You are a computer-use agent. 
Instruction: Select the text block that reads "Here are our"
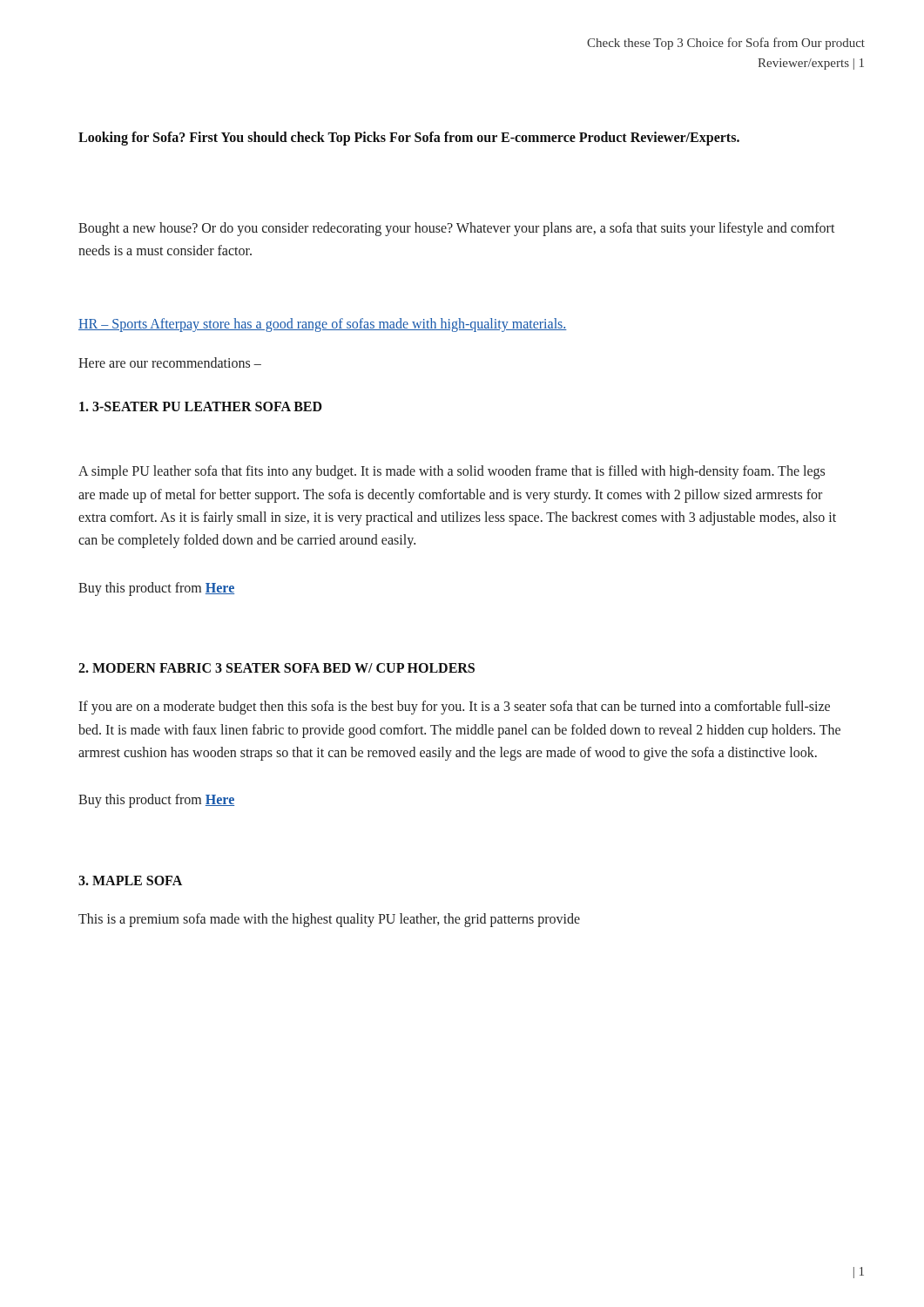170,363
